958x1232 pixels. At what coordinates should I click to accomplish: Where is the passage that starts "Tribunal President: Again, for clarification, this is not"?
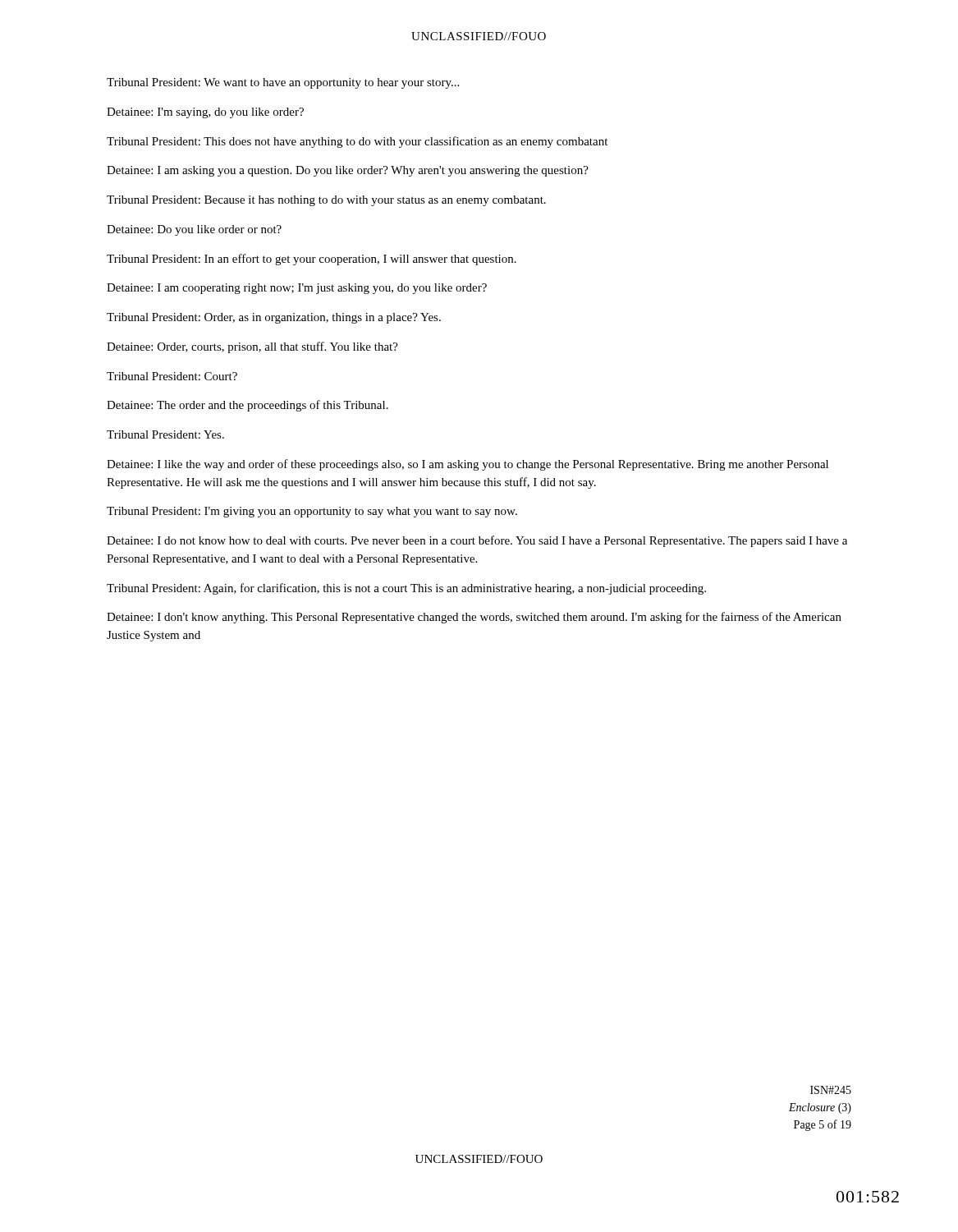(x=407, y=588)
